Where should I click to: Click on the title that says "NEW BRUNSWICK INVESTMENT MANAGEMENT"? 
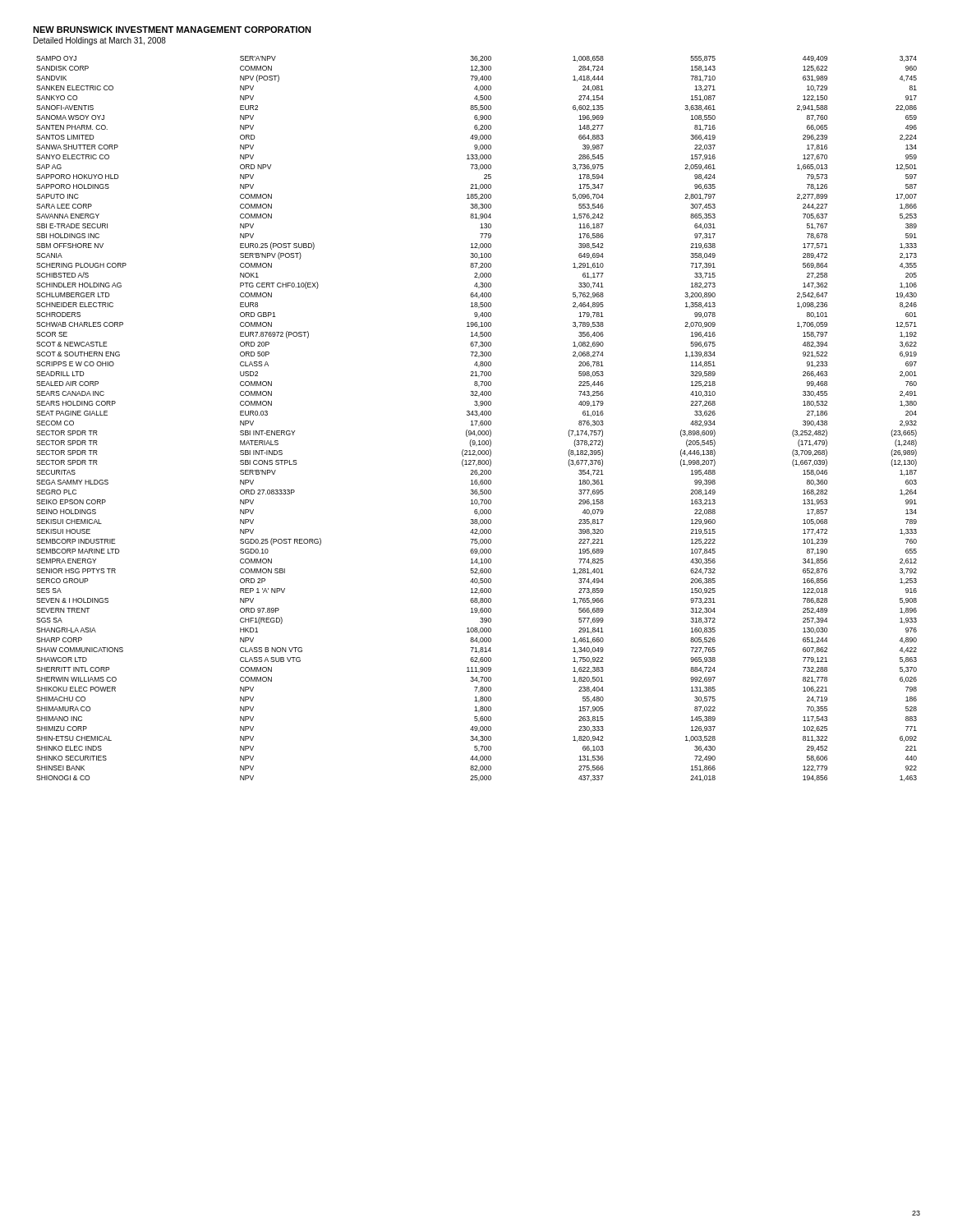coord(172,30)
